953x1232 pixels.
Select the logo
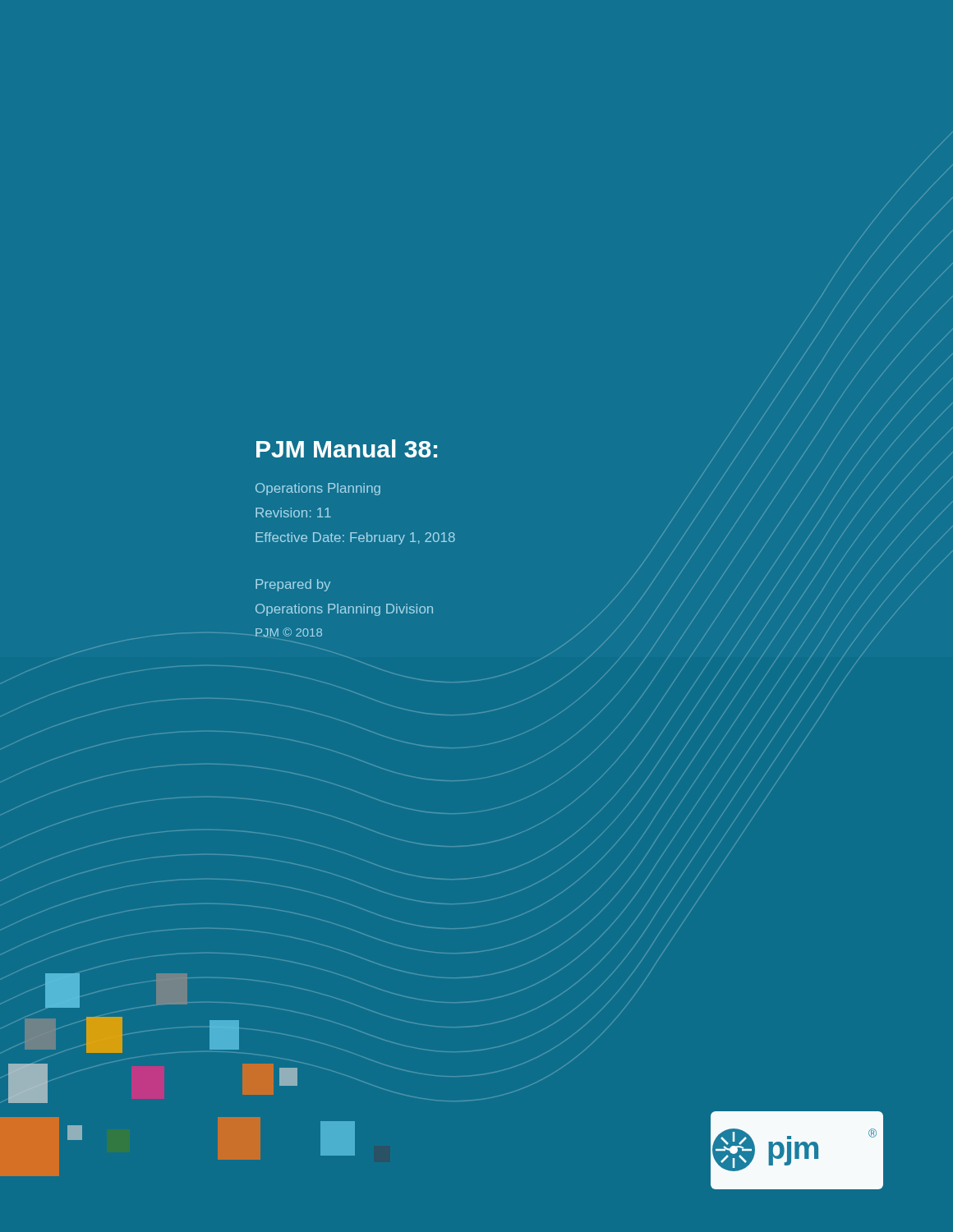[797, 1150]
